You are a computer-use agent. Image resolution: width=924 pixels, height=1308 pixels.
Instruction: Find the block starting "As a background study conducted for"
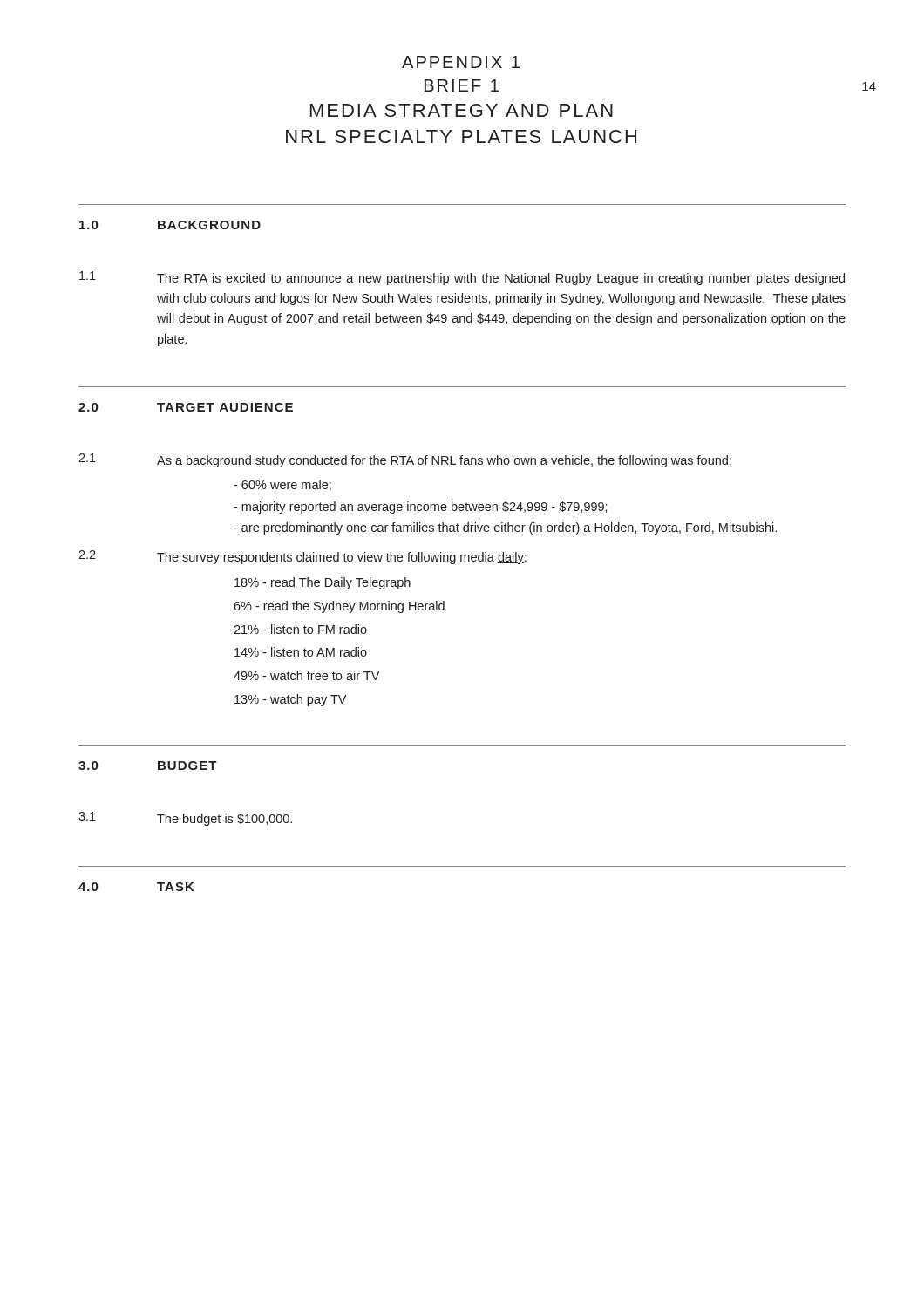pos(444,460)
